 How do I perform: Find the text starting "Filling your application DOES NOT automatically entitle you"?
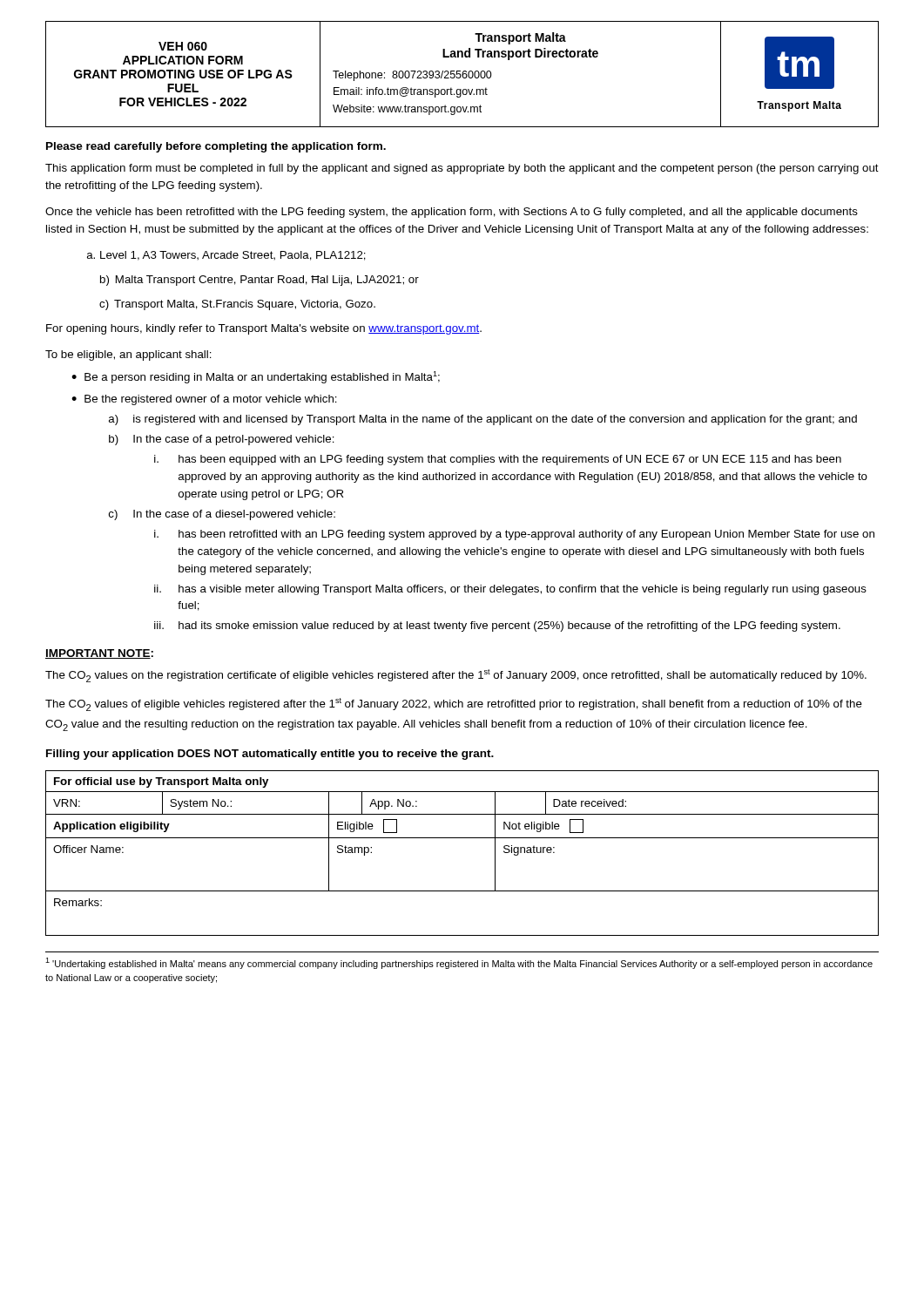pyautogui.click(x=270, y=753)
